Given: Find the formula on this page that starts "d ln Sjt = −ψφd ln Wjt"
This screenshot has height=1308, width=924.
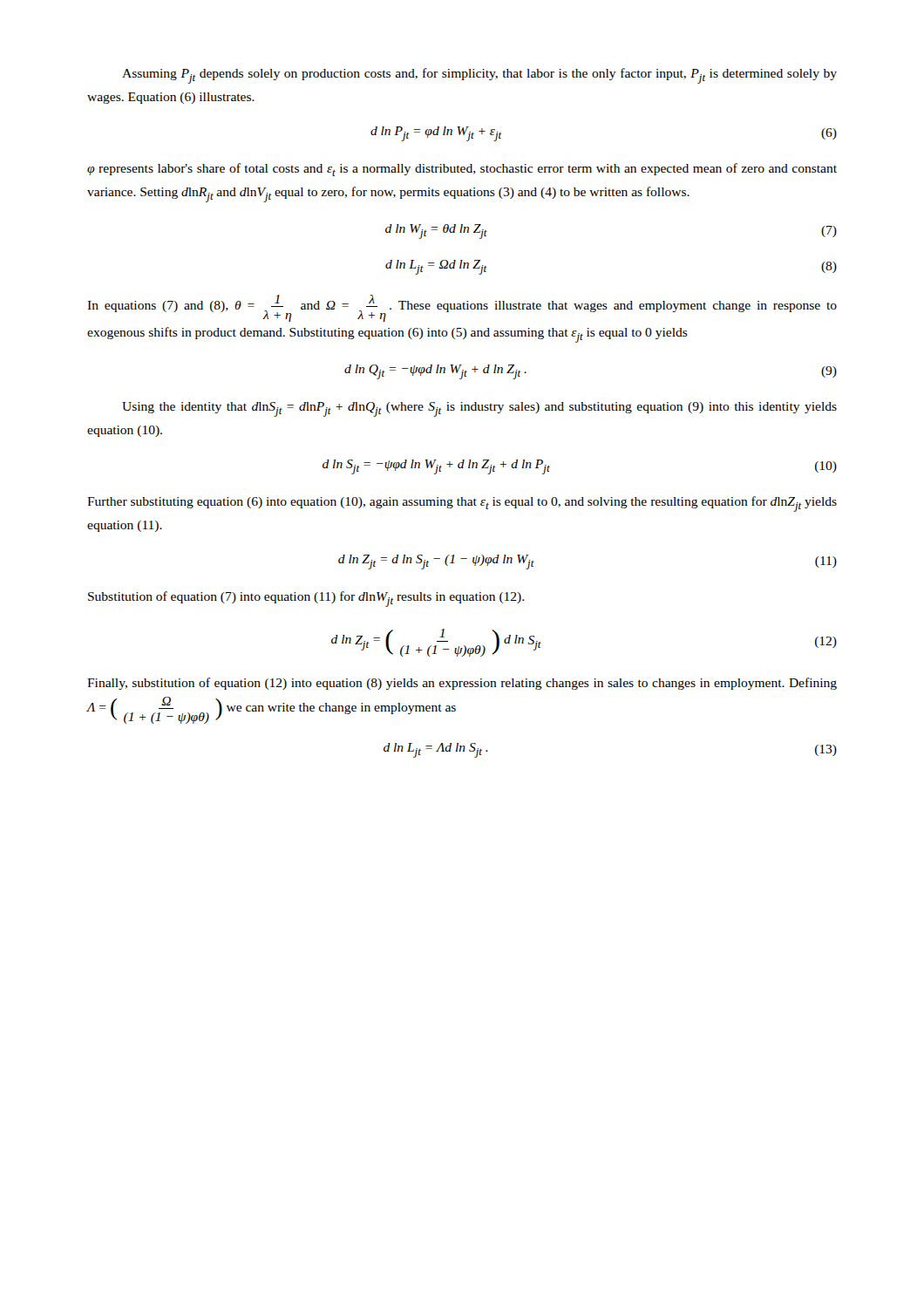Looking at the screenshot, I should pyautogui.click(x=462, y=466).
